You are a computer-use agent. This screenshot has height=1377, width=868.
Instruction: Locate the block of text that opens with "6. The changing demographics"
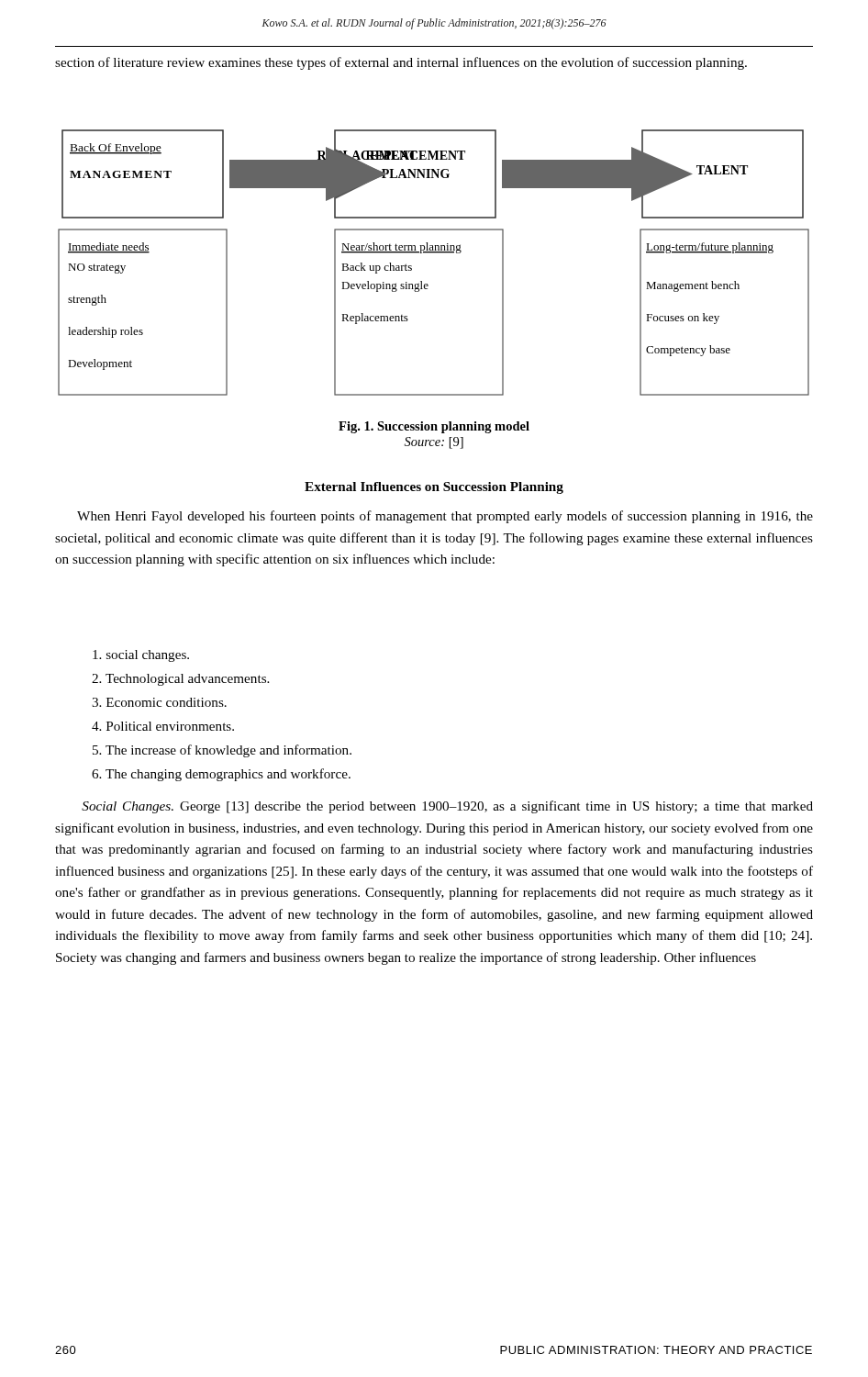(x=221, y=773)
